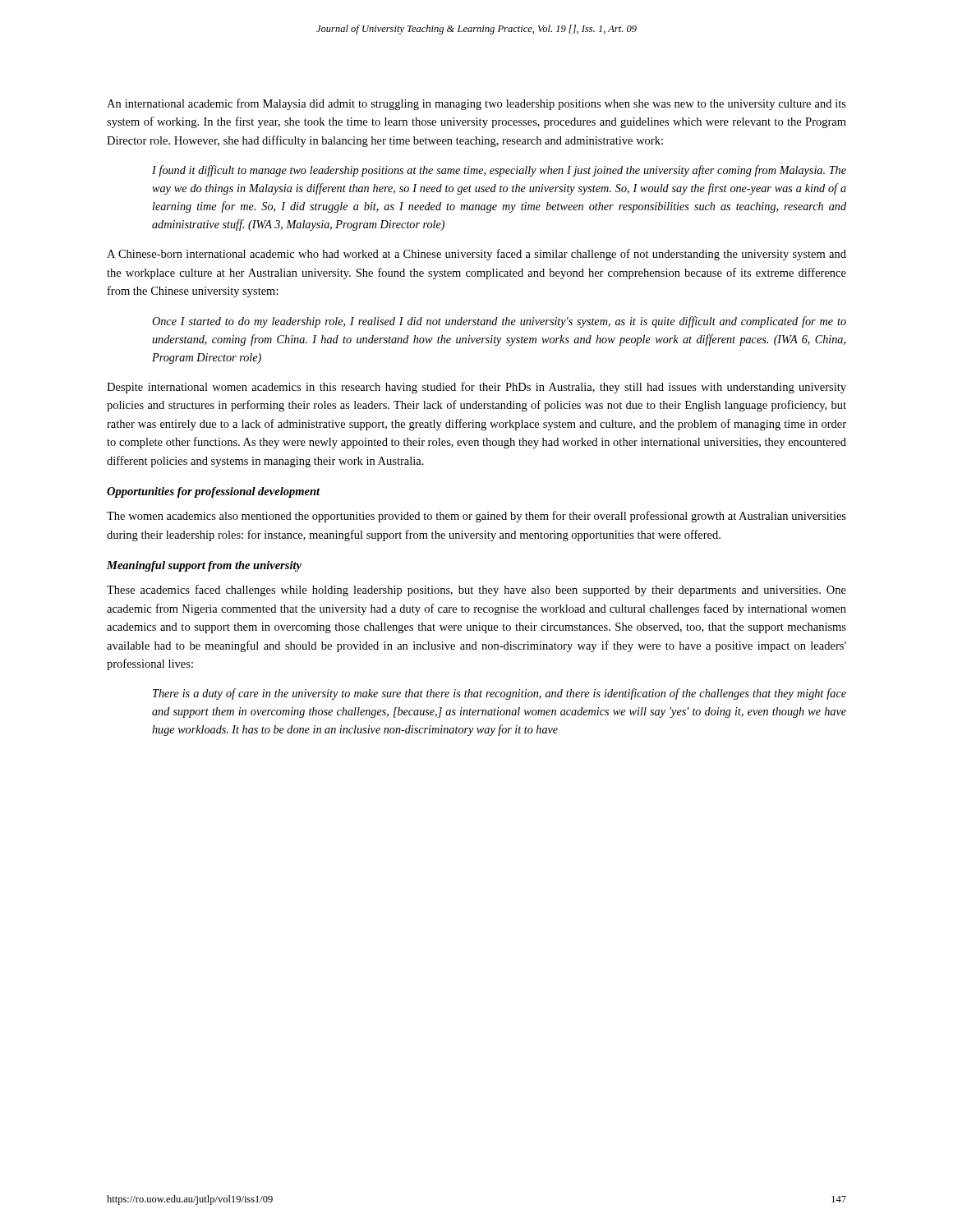Where is the section header that starts "Meaningful support from"?
Image resolution: width=953 pixels, height=1232 pixels.
point(204,565)
